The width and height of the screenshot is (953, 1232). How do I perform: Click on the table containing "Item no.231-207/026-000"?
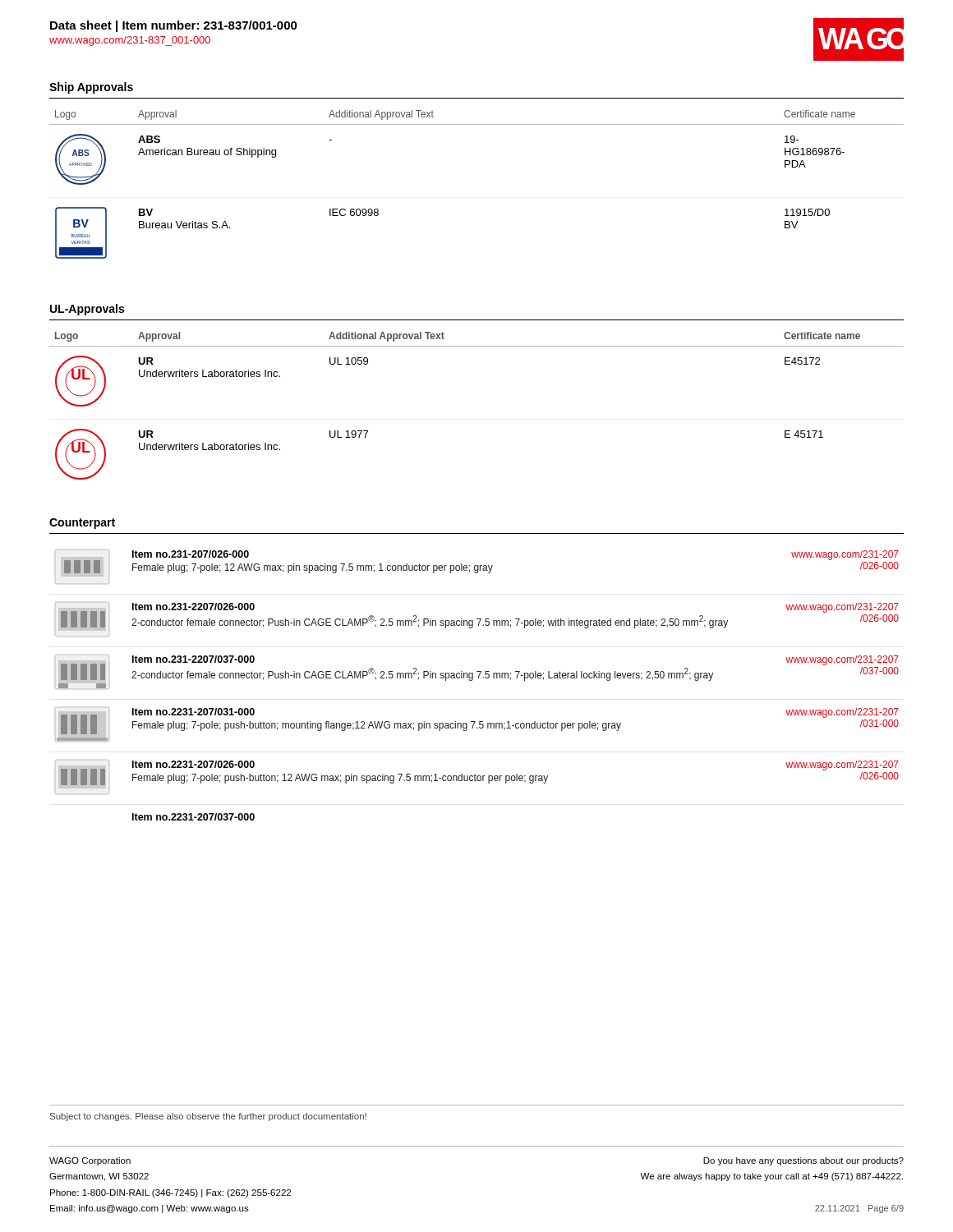point(476,687)
